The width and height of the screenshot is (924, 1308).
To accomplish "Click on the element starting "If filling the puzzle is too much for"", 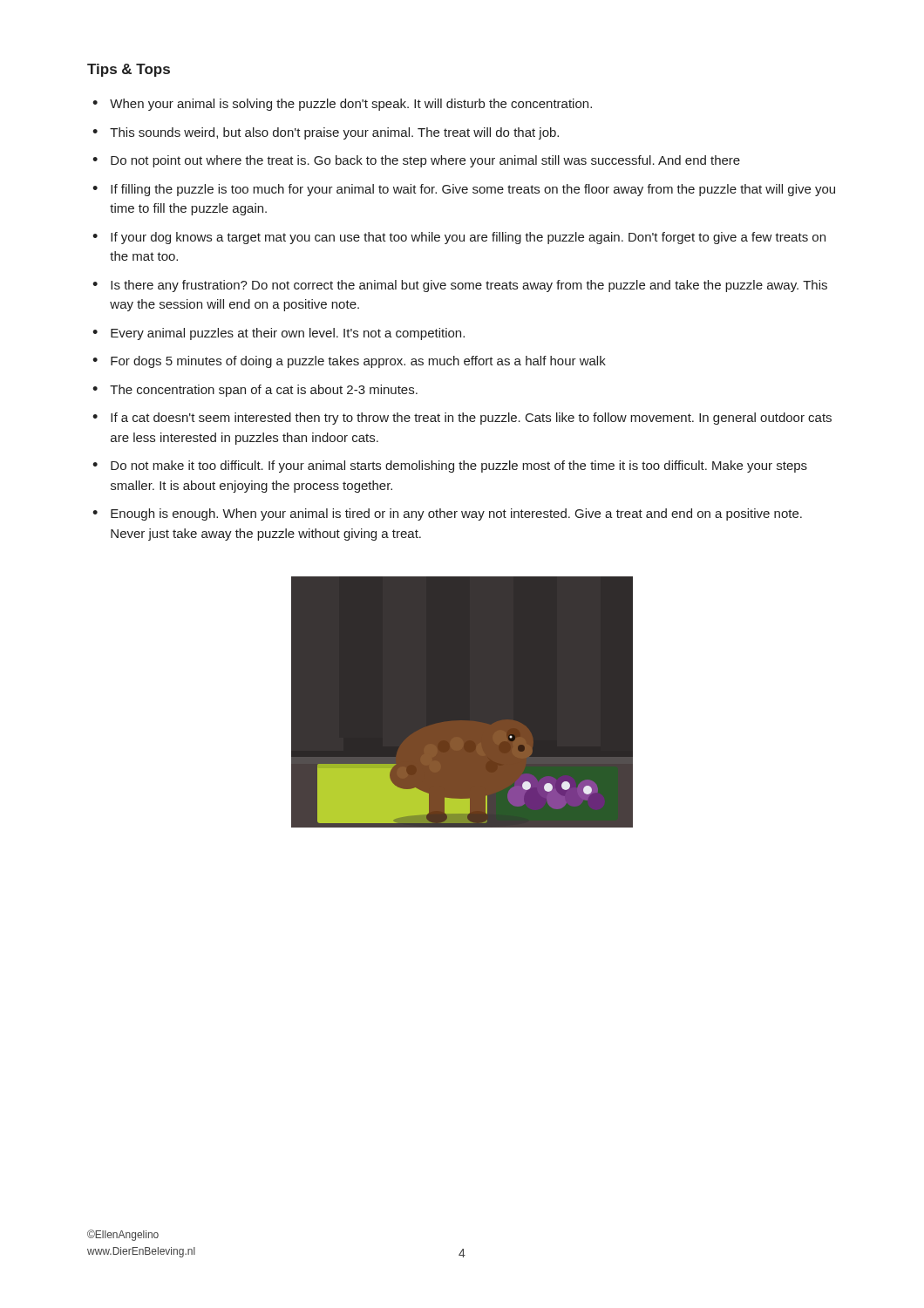I will click(x=474, y=199).
